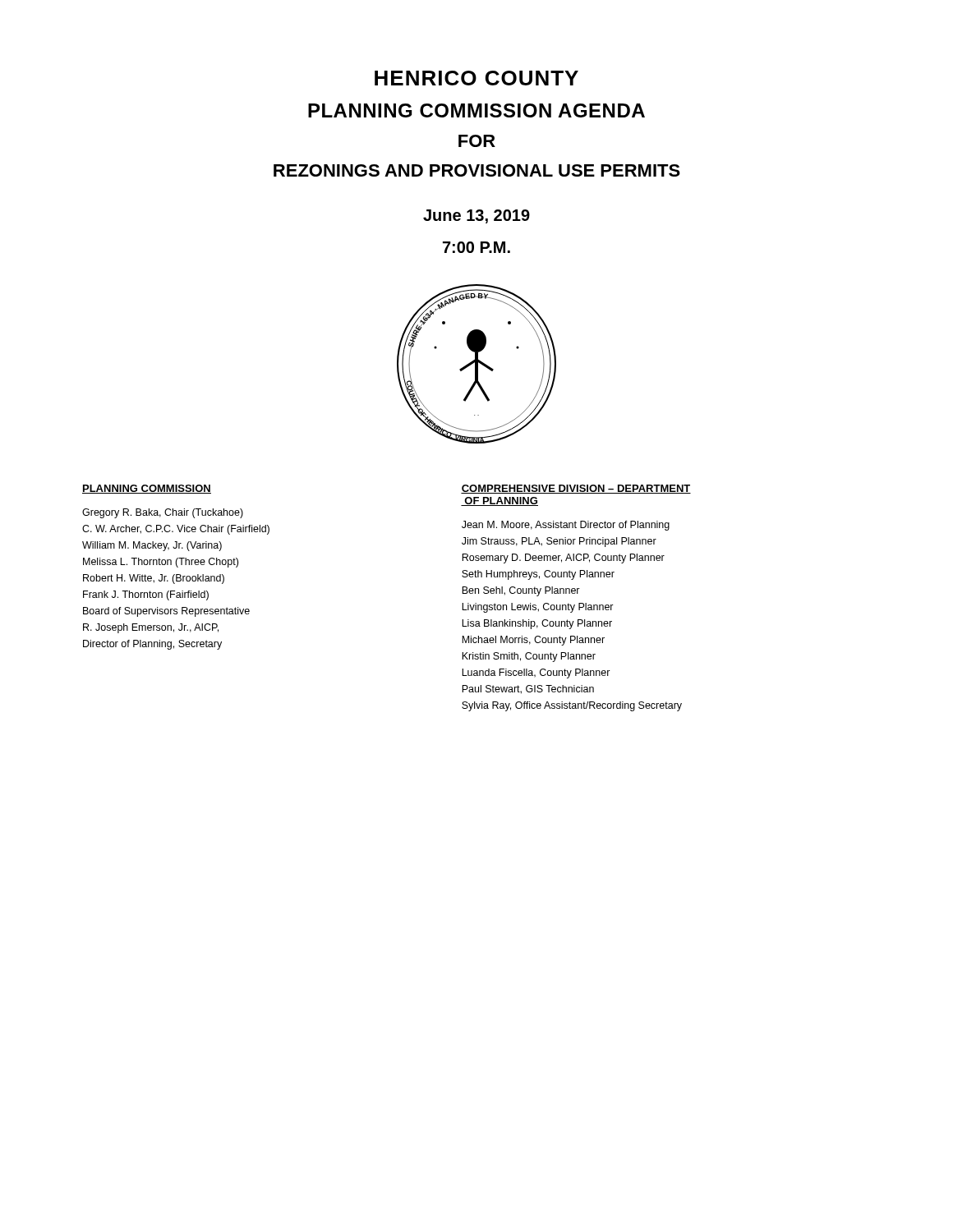Find "PLANNING COMMISSION AGENDA" on this page

click(x=476, y=111)
